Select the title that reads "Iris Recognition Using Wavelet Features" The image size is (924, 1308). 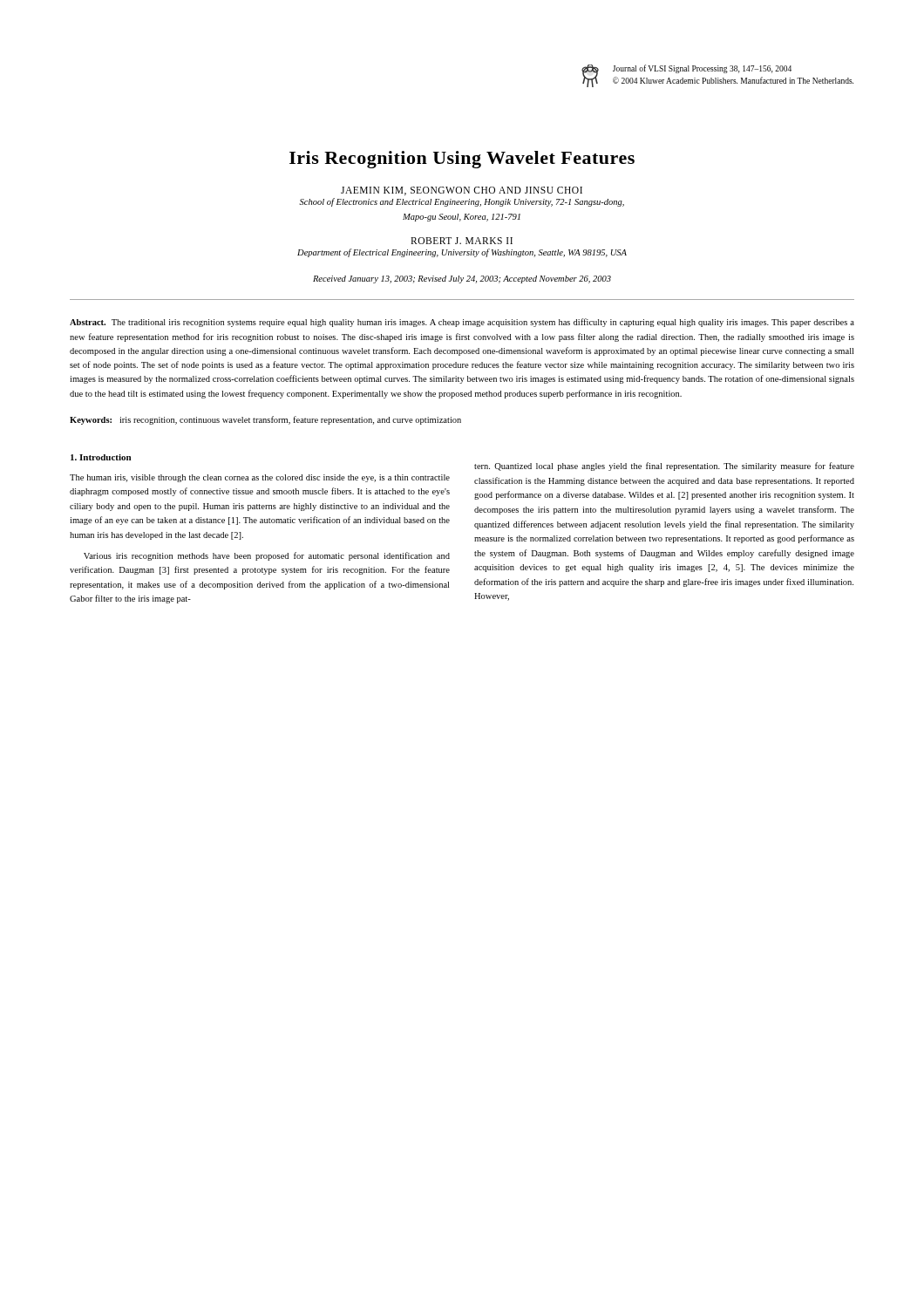[x=462, y=157]
